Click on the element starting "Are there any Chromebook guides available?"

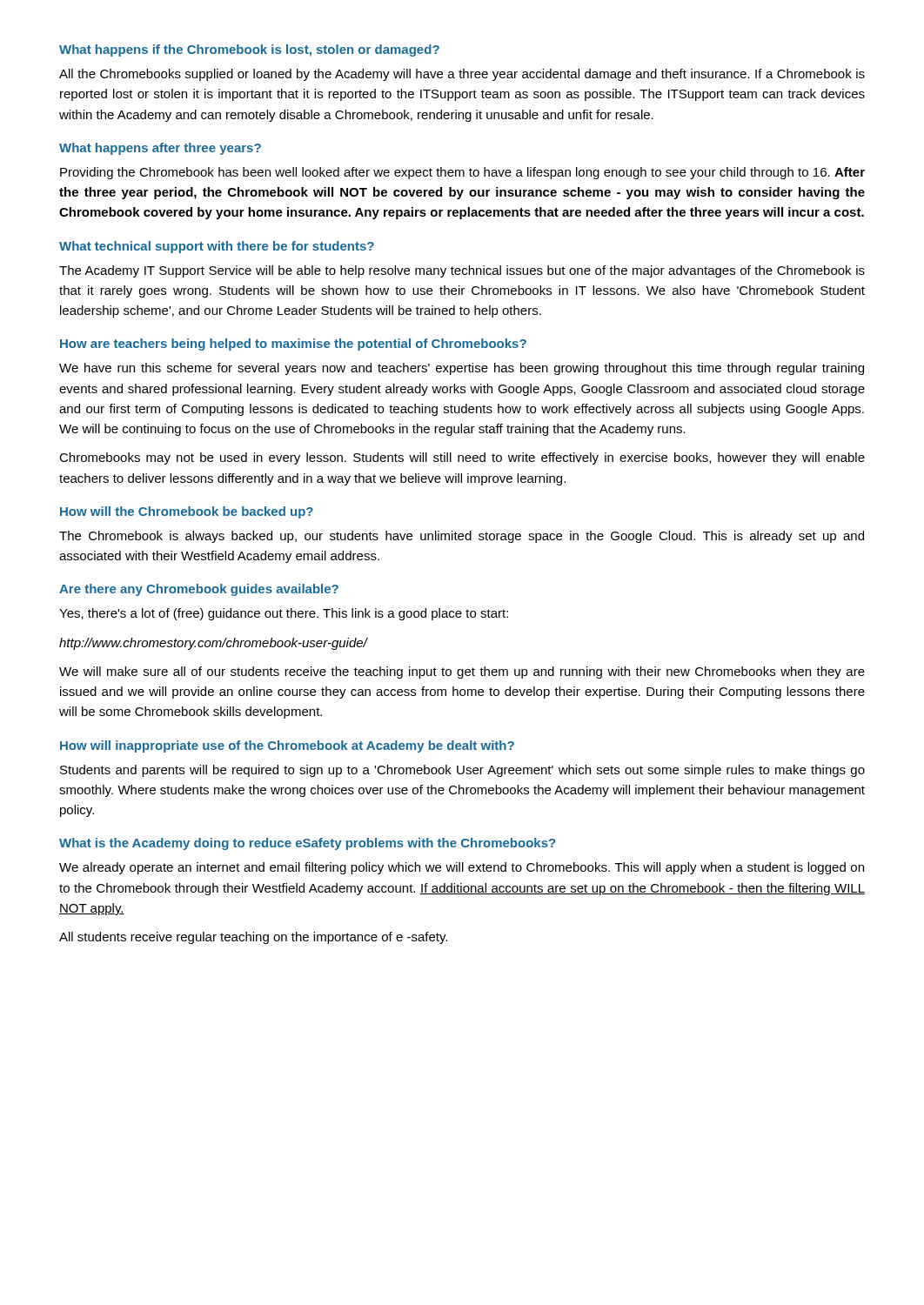(x=199, y=589)
